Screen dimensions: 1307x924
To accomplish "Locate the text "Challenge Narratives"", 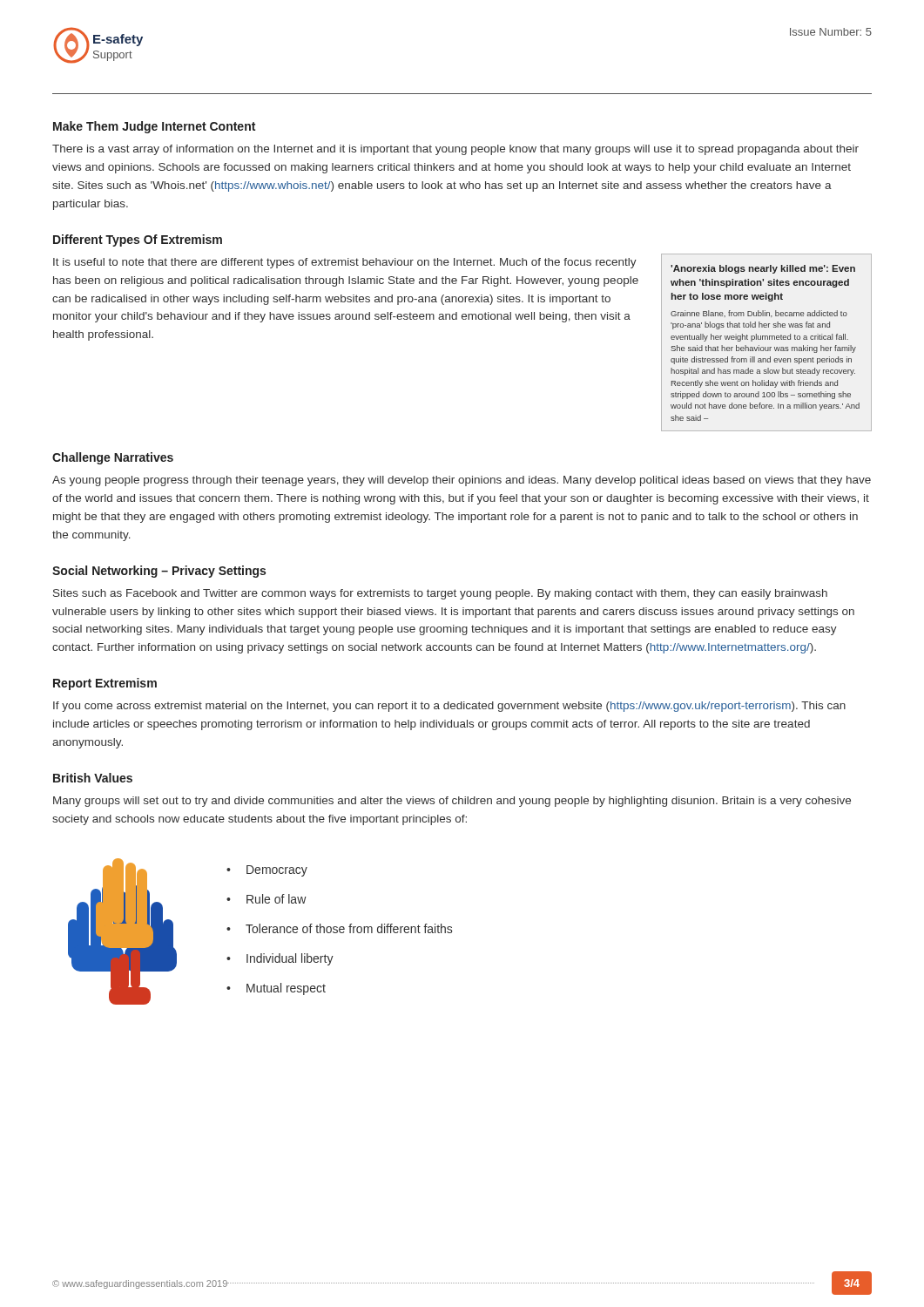I will pyautogui.click(x=113, y=457).
